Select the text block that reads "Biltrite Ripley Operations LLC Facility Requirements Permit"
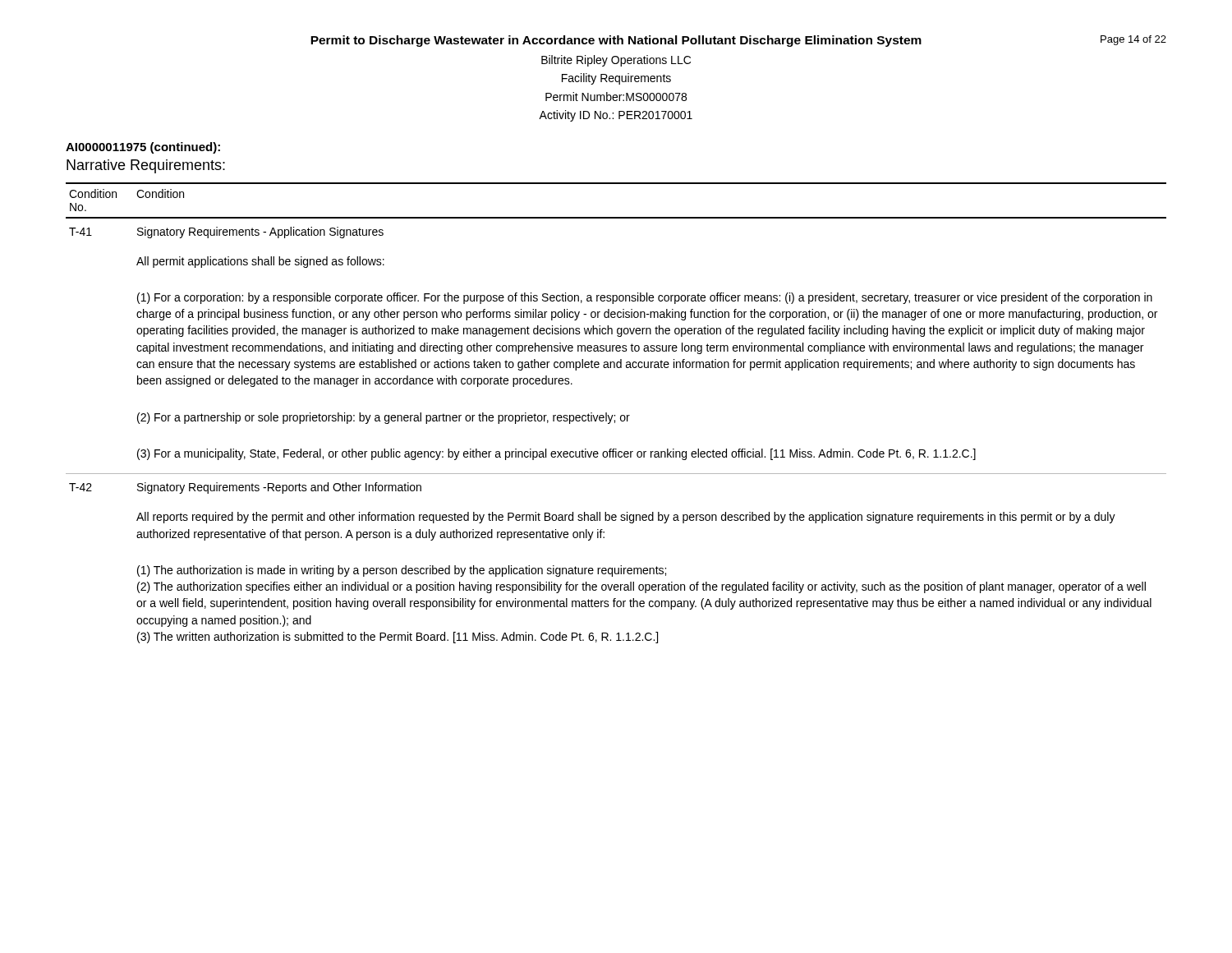This screenshot has height=953, width=1232. coord(616,88)
